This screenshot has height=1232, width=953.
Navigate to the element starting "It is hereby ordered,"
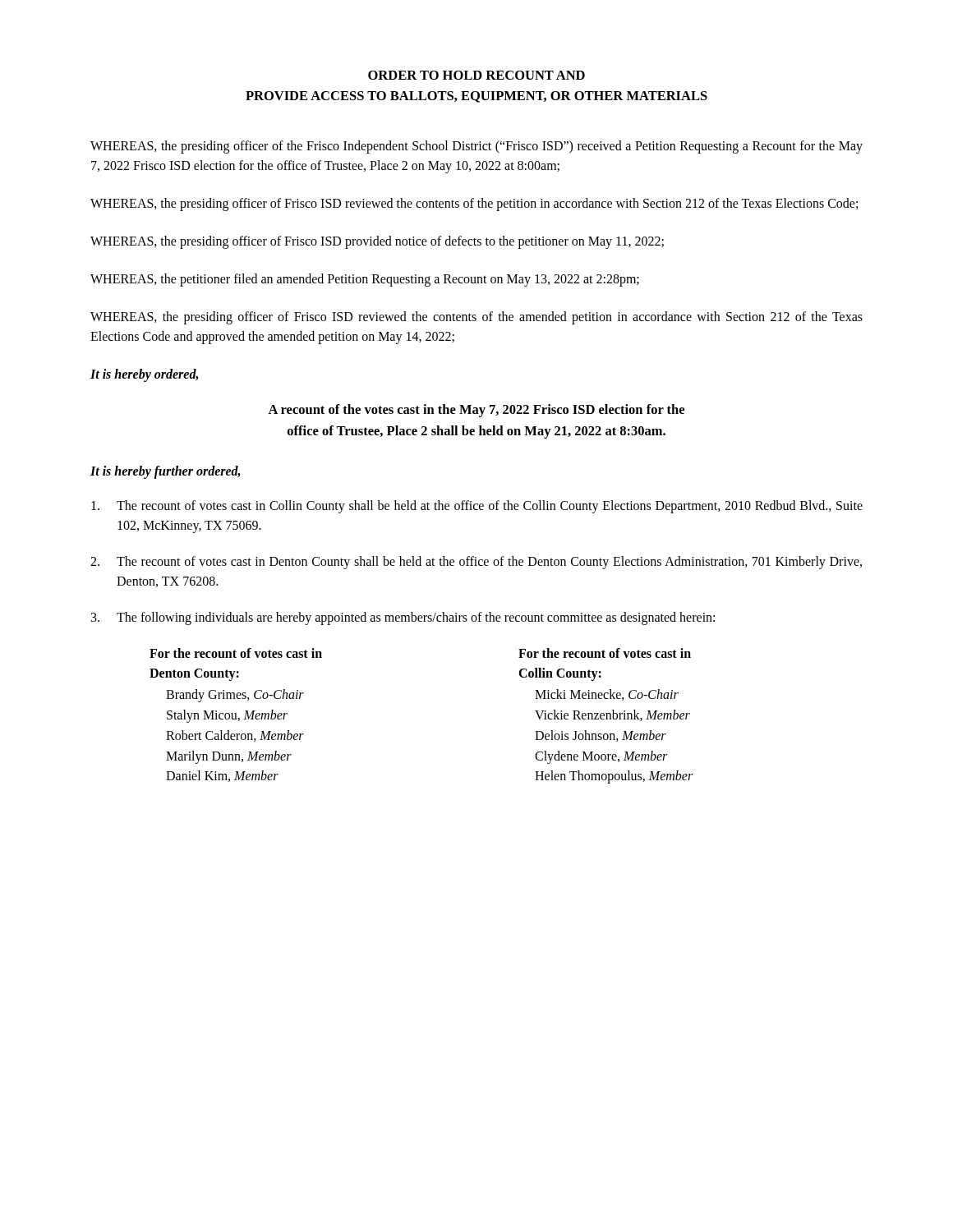pyautogui.click(x=145, y=374)
